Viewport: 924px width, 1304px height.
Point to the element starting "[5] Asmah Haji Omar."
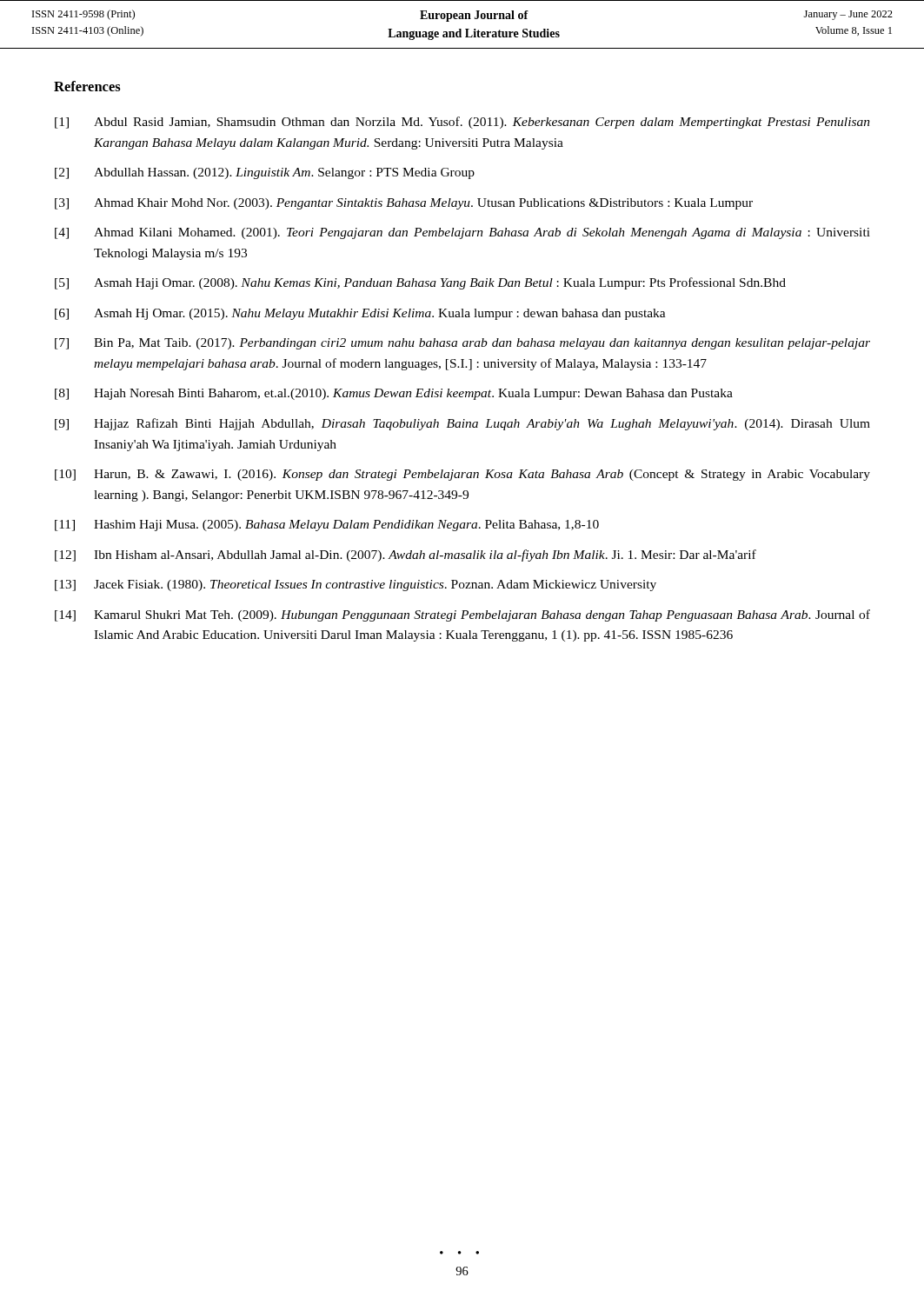click(462, 283)
